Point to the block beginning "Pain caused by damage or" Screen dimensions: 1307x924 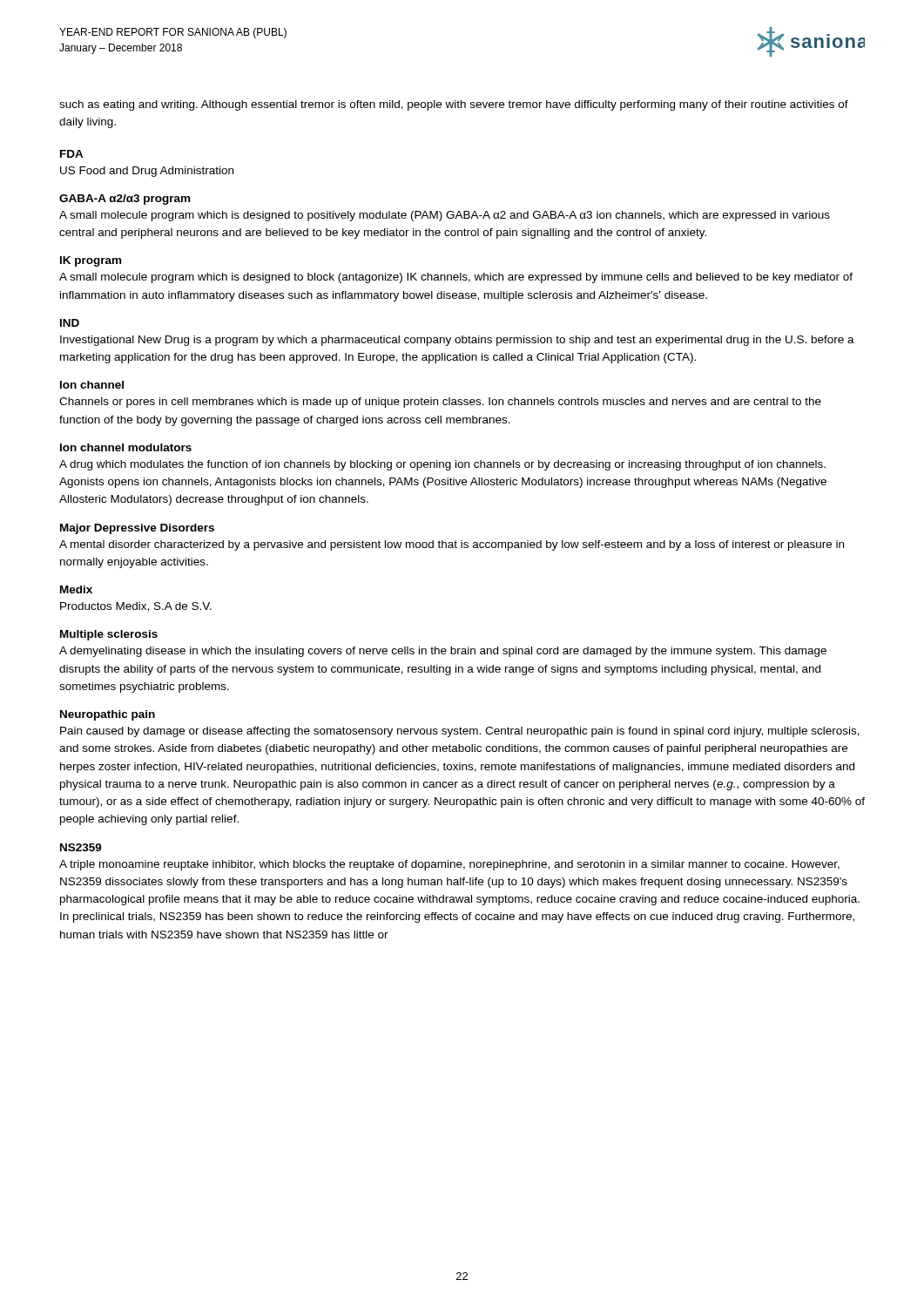coord(462,775)
